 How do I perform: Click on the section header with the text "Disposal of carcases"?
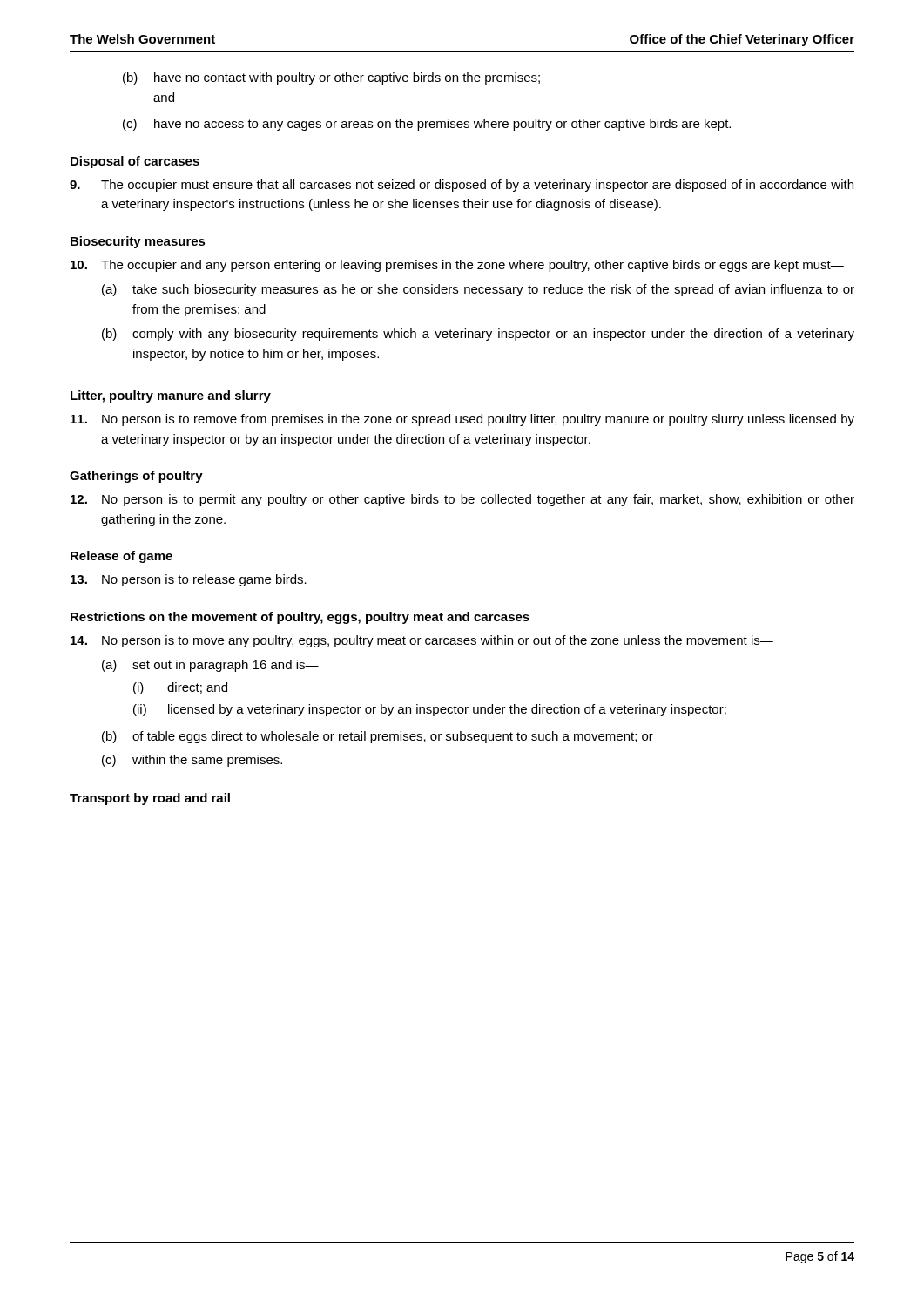coord(135,160)
